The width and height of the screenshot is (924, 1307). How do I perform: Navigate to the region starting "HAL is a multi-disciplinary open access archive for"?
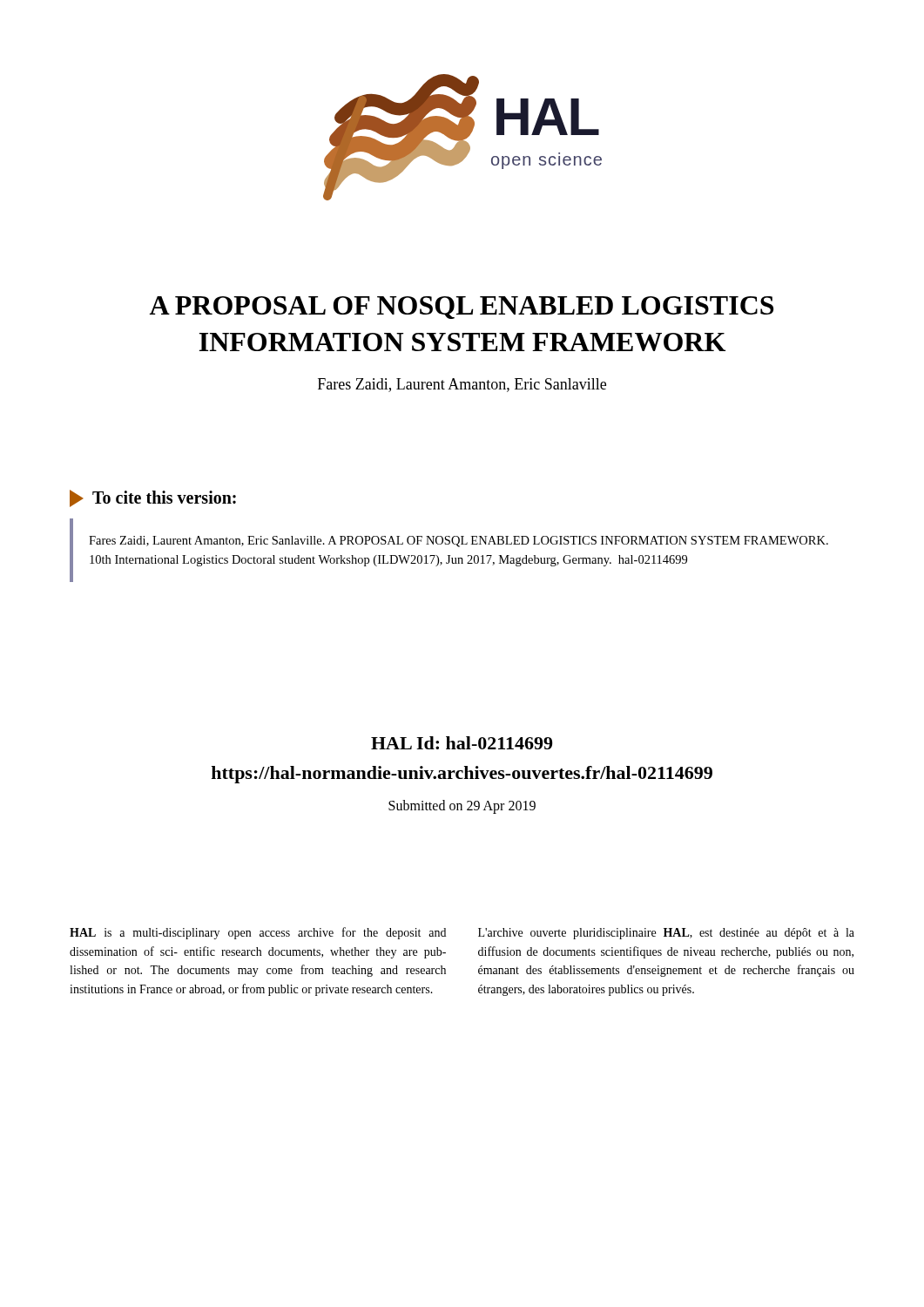click(258, 961)
